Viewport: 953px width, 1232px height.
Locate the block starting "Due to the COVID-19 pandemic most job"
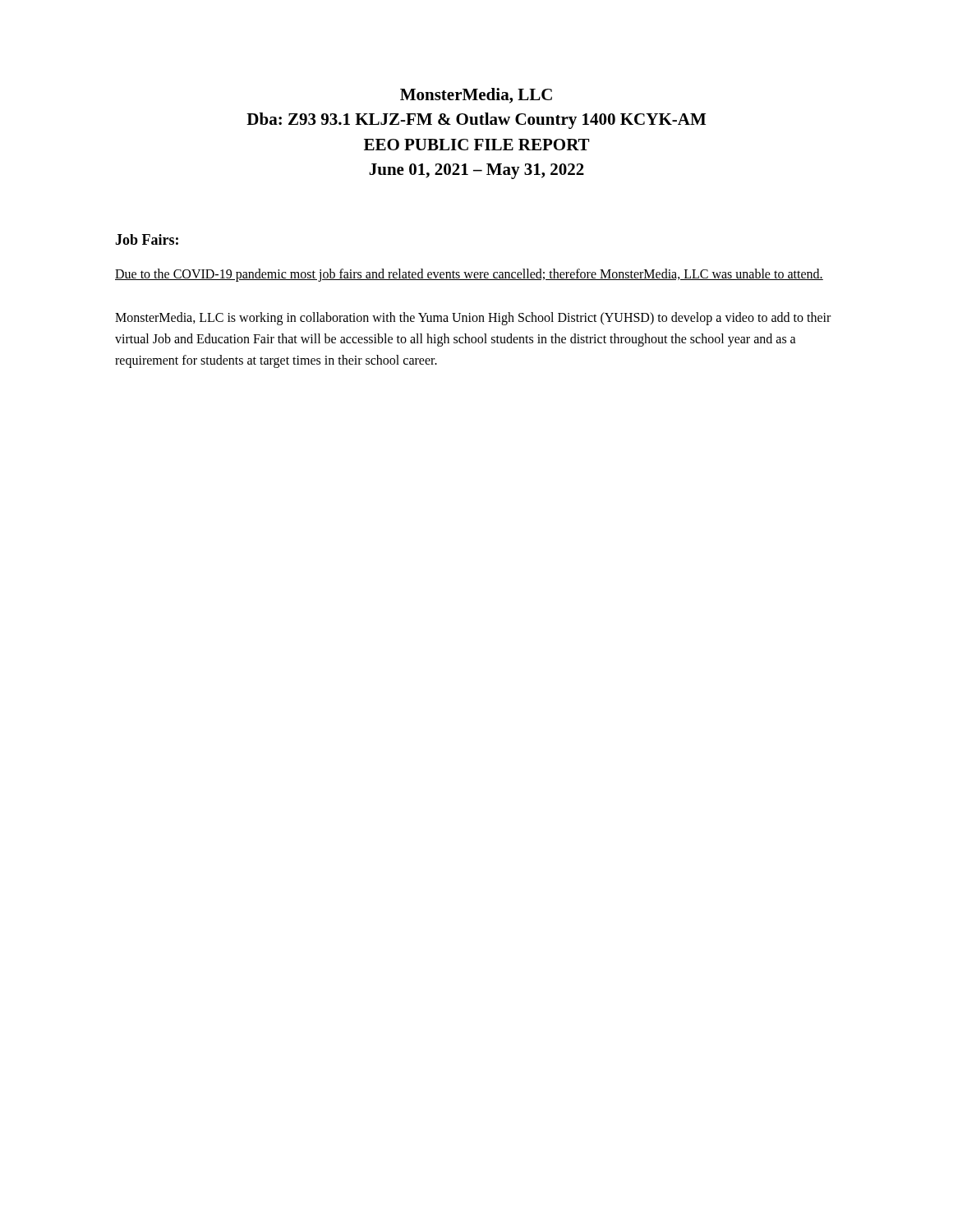tap(469, 274)
